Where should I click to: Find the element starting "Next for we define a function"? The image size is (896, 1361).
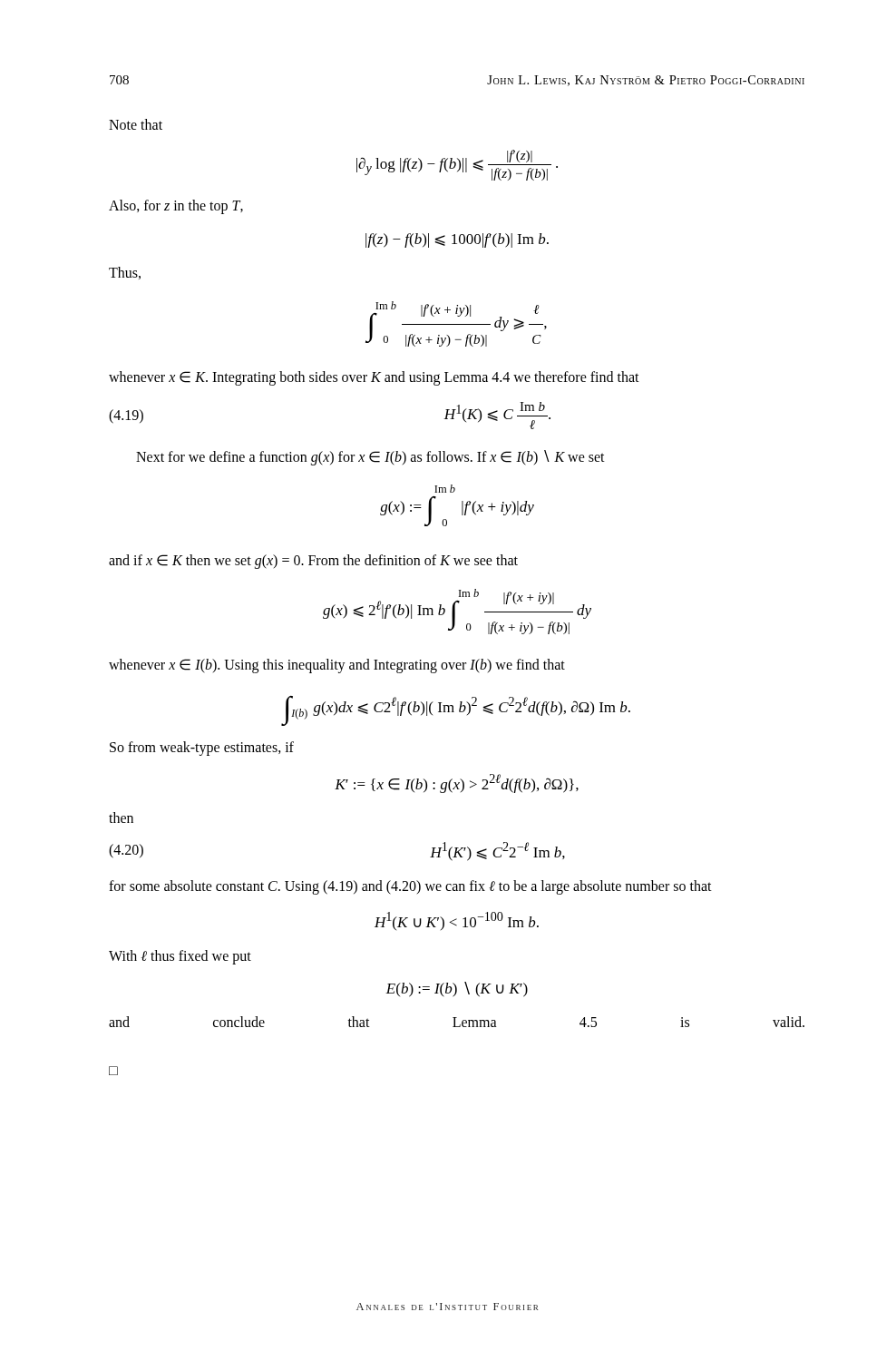click(457, 457)
